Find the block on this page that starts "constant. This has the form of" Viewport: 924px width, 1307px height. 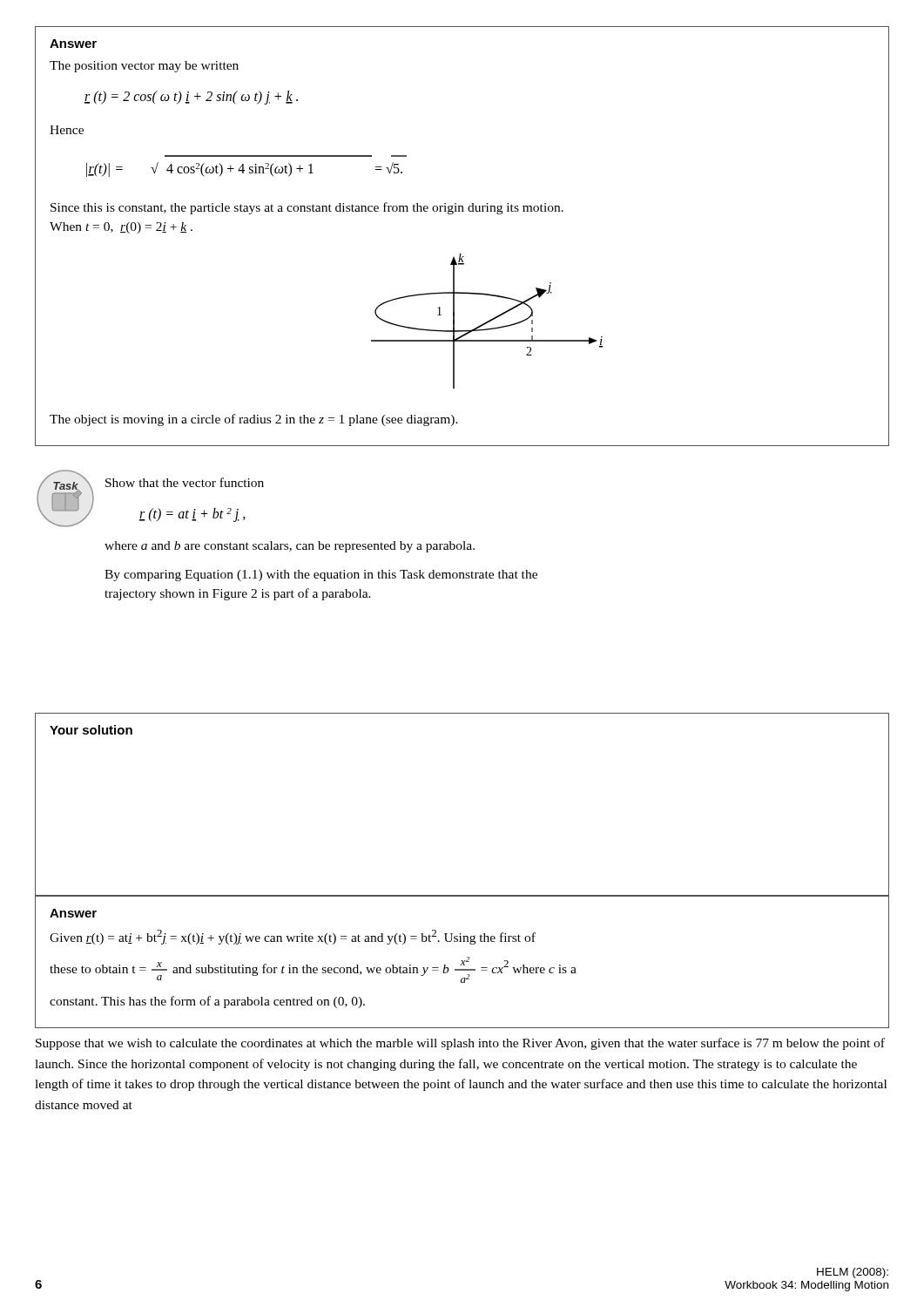(208, 1000)
